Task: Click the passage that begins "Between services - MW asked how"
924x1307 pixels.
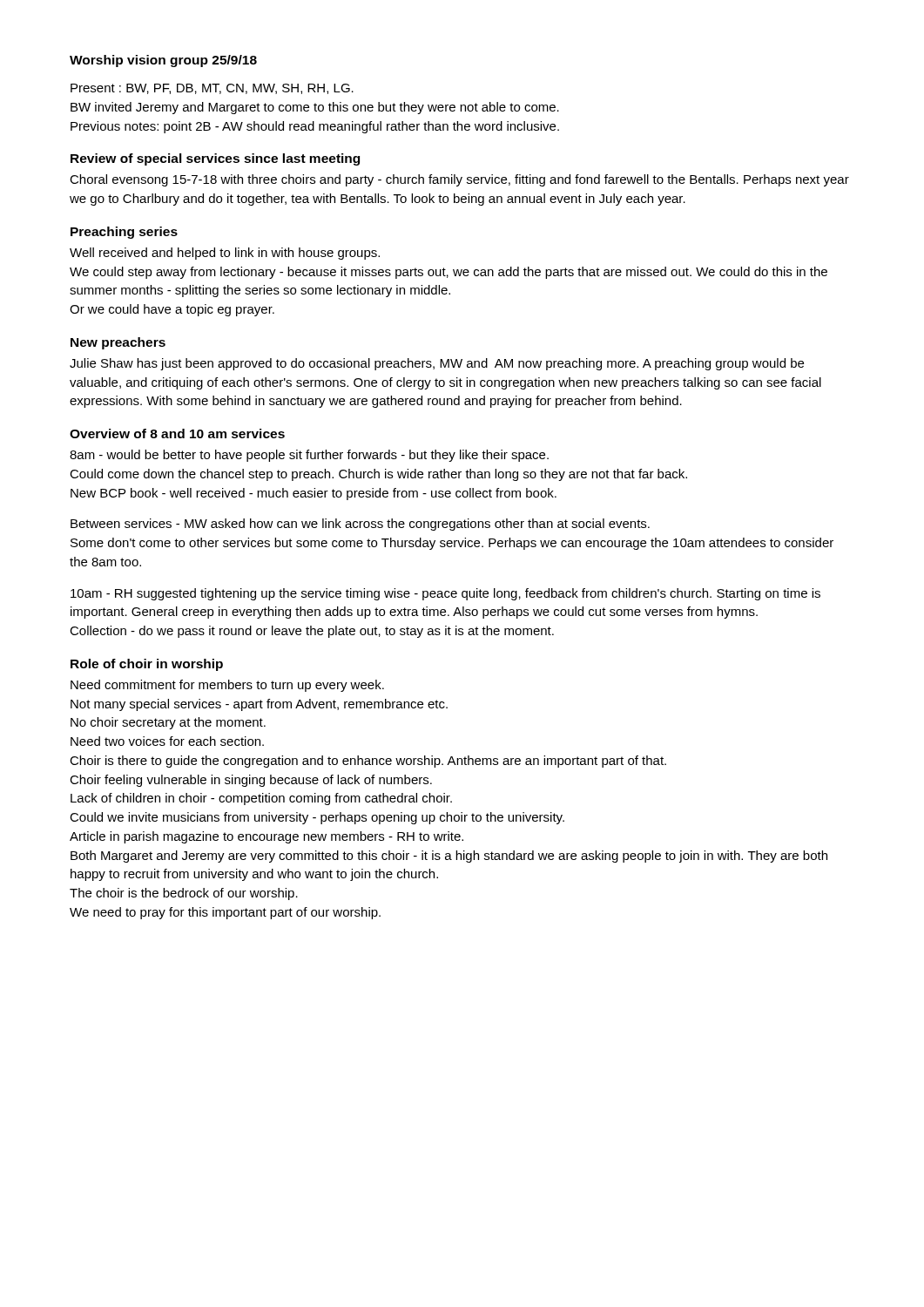Action: point(452,542)
